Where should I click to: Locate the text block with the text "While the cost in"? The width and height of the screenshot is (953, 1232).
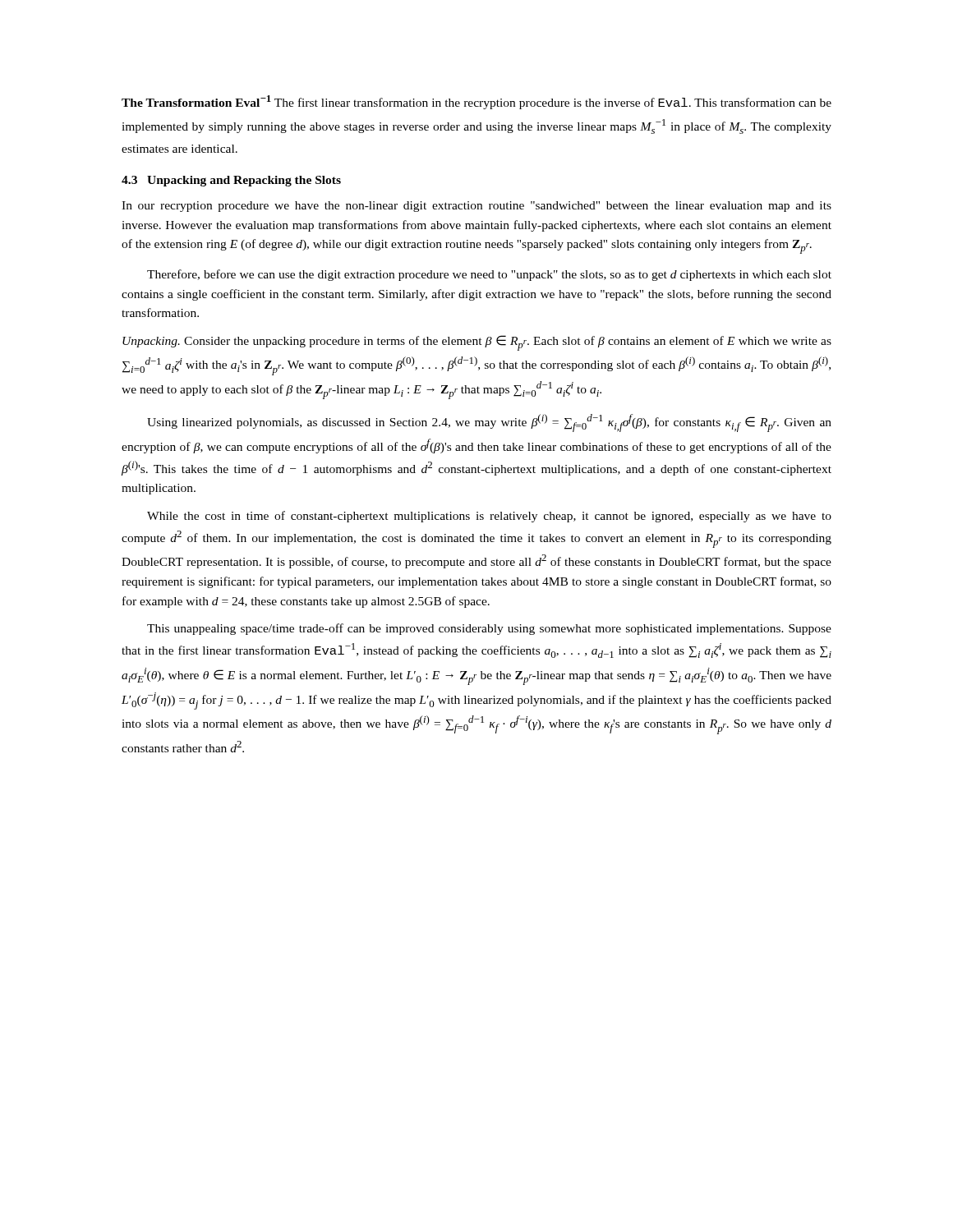click(x=476, y=558)
